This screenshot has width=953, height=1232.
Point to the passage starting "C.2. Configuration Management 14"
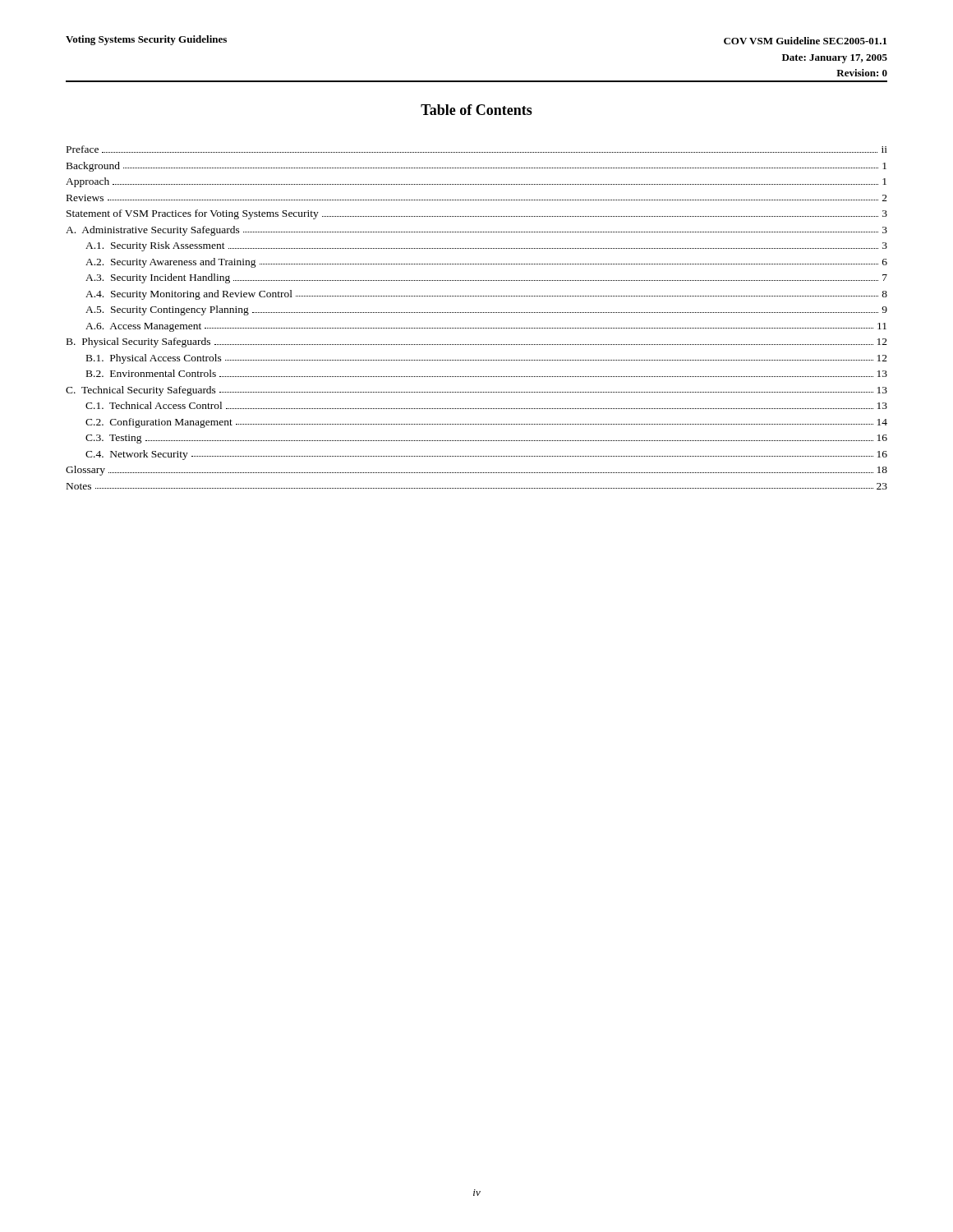(x=476, y=422)
